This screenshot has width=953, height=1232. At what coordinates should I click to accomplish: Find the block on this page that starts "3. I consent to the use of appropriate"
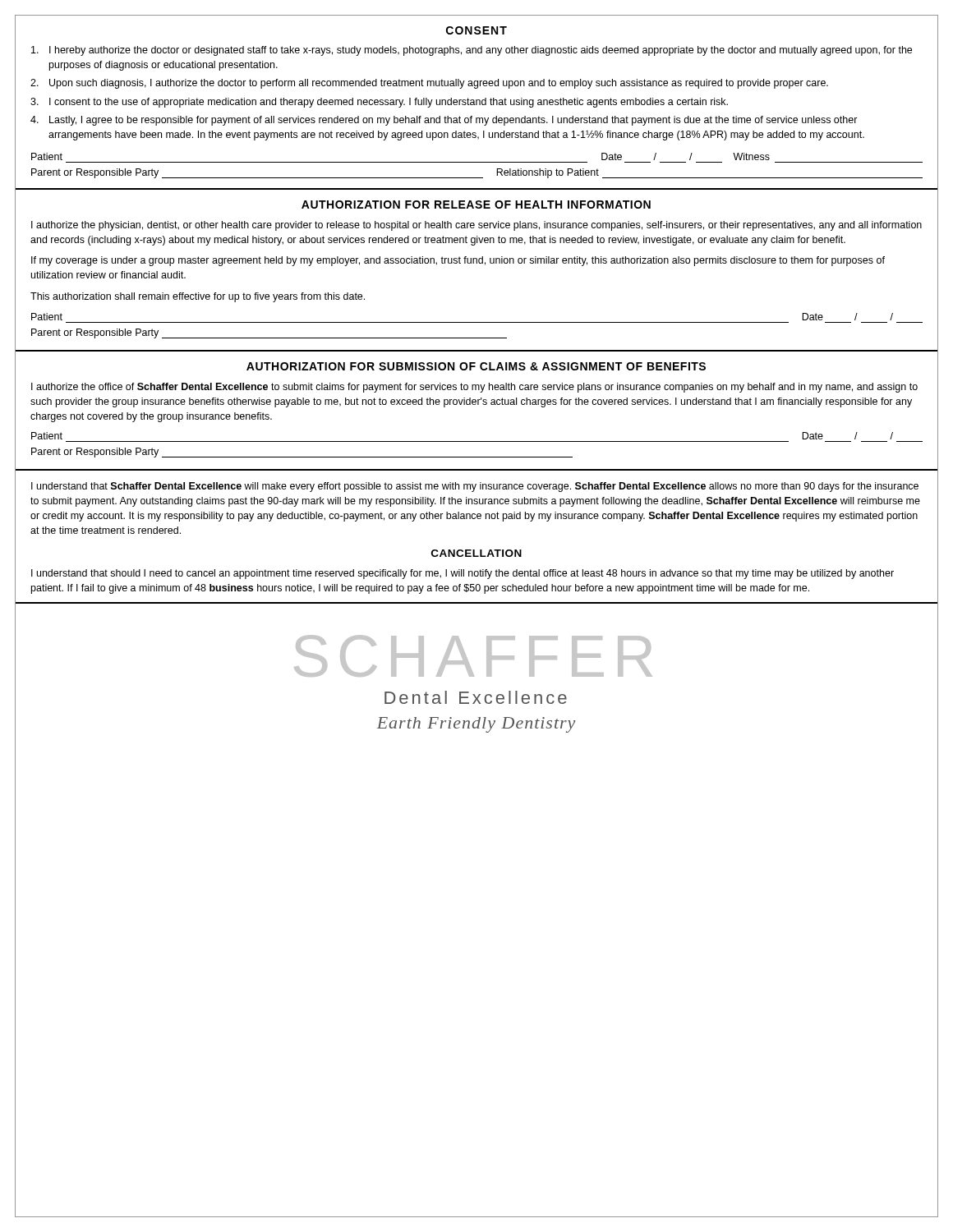(x=476, y=102)
